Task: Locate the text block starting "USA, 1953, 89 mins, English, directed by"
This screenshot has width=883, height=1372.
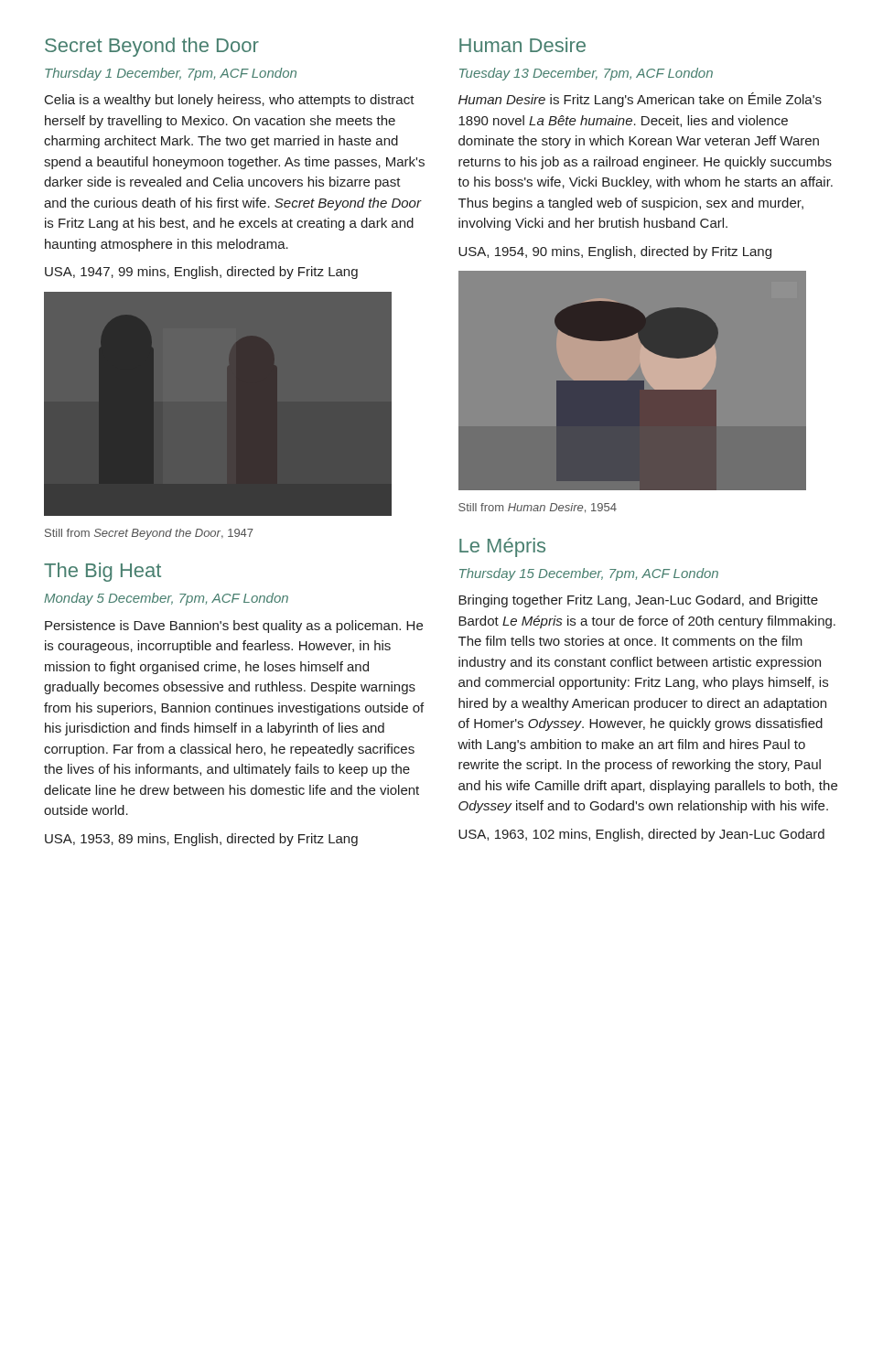Action: (x=201, y=838)
